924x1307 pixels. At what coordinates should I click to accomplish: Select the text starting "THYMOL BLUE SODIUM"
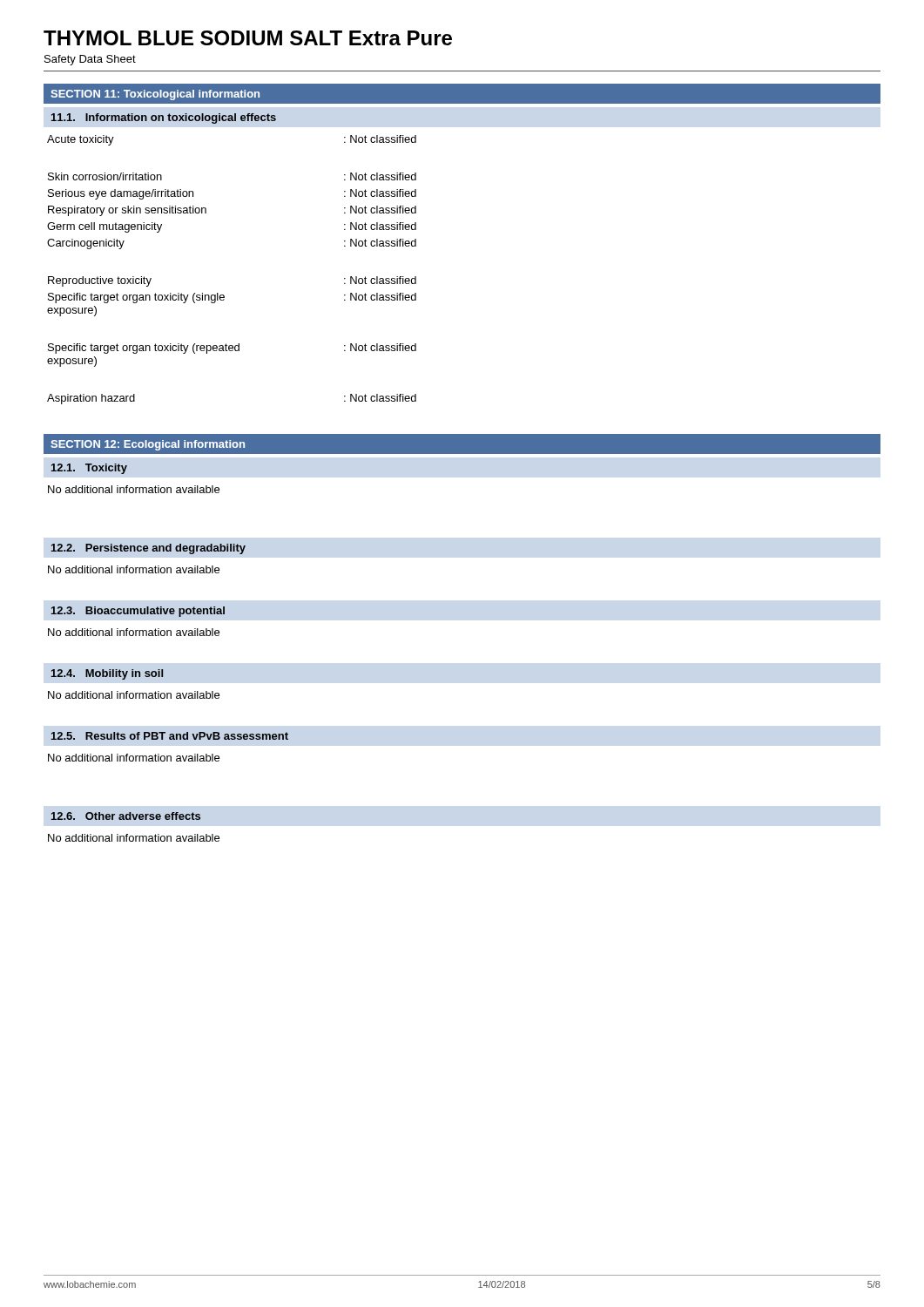click(x=462, y=38)
